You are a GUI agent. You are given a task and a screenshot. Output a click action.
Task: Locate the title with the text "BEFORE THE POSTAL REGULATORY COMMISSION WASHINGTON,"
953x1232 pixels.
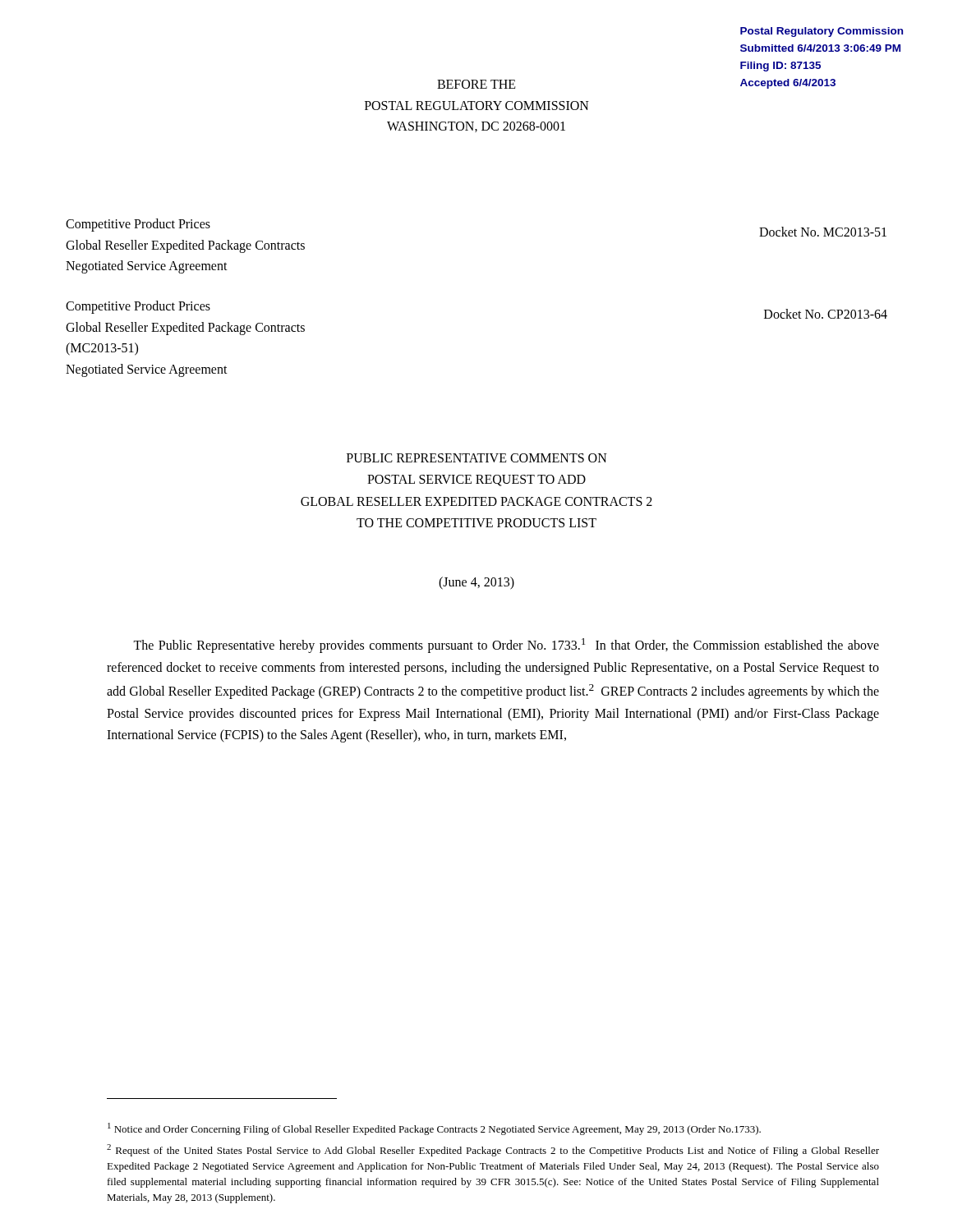(476, 105)
